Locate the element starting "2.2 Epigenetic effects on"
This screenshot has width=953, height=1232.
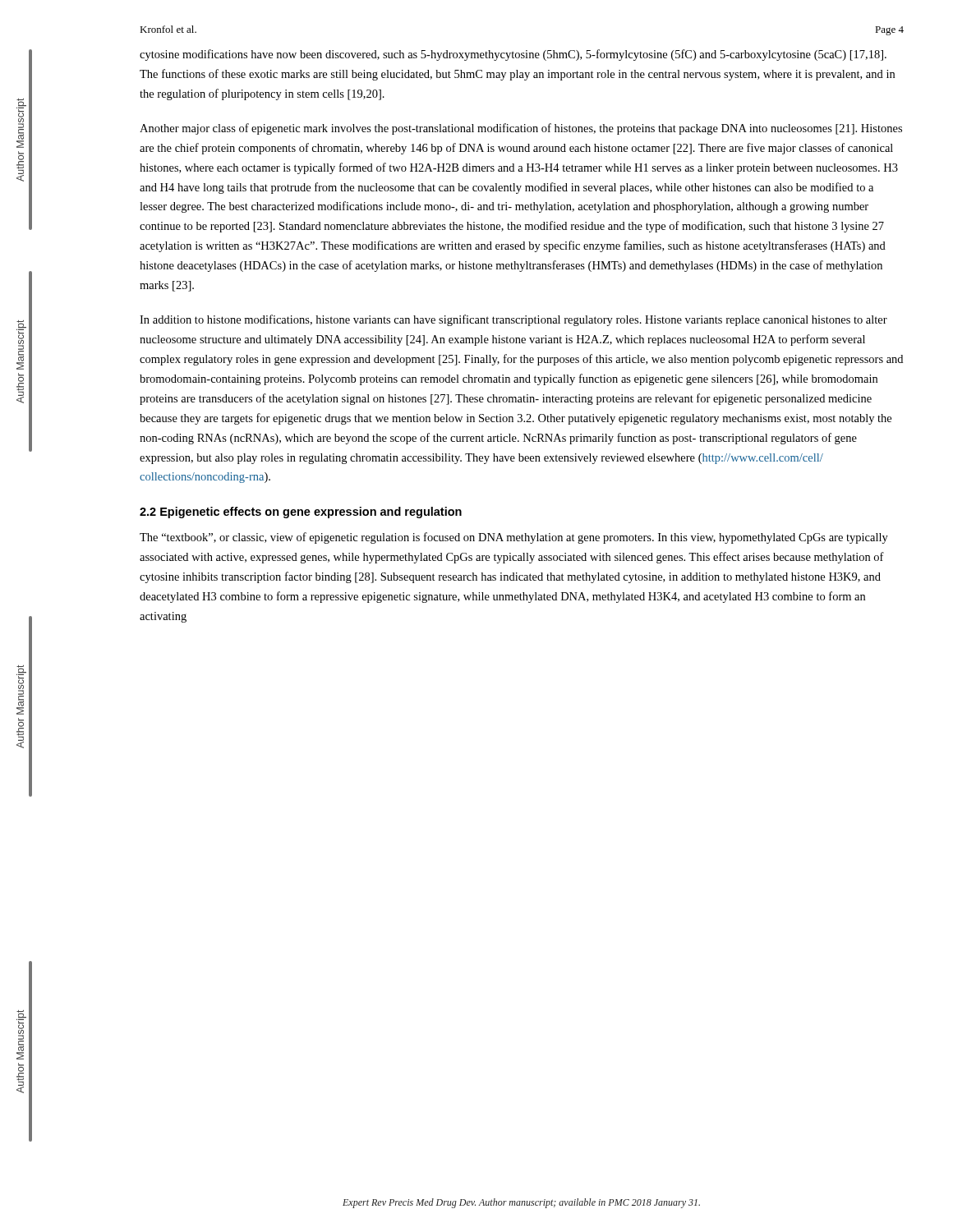301,512
